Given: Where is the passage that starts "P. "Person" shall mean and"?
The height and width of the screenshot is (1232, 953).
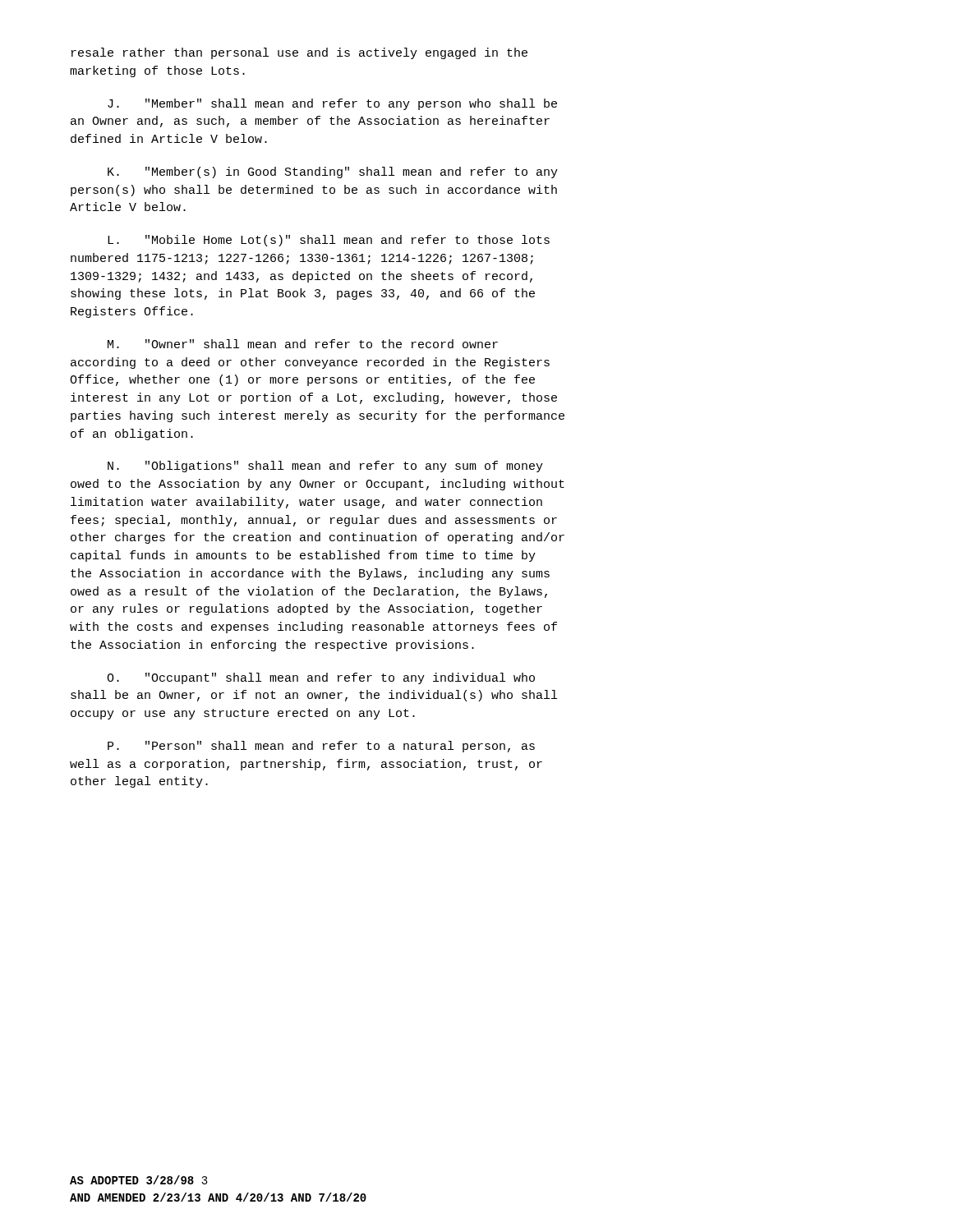Looking at the screenshot, I should coord(306,765).
